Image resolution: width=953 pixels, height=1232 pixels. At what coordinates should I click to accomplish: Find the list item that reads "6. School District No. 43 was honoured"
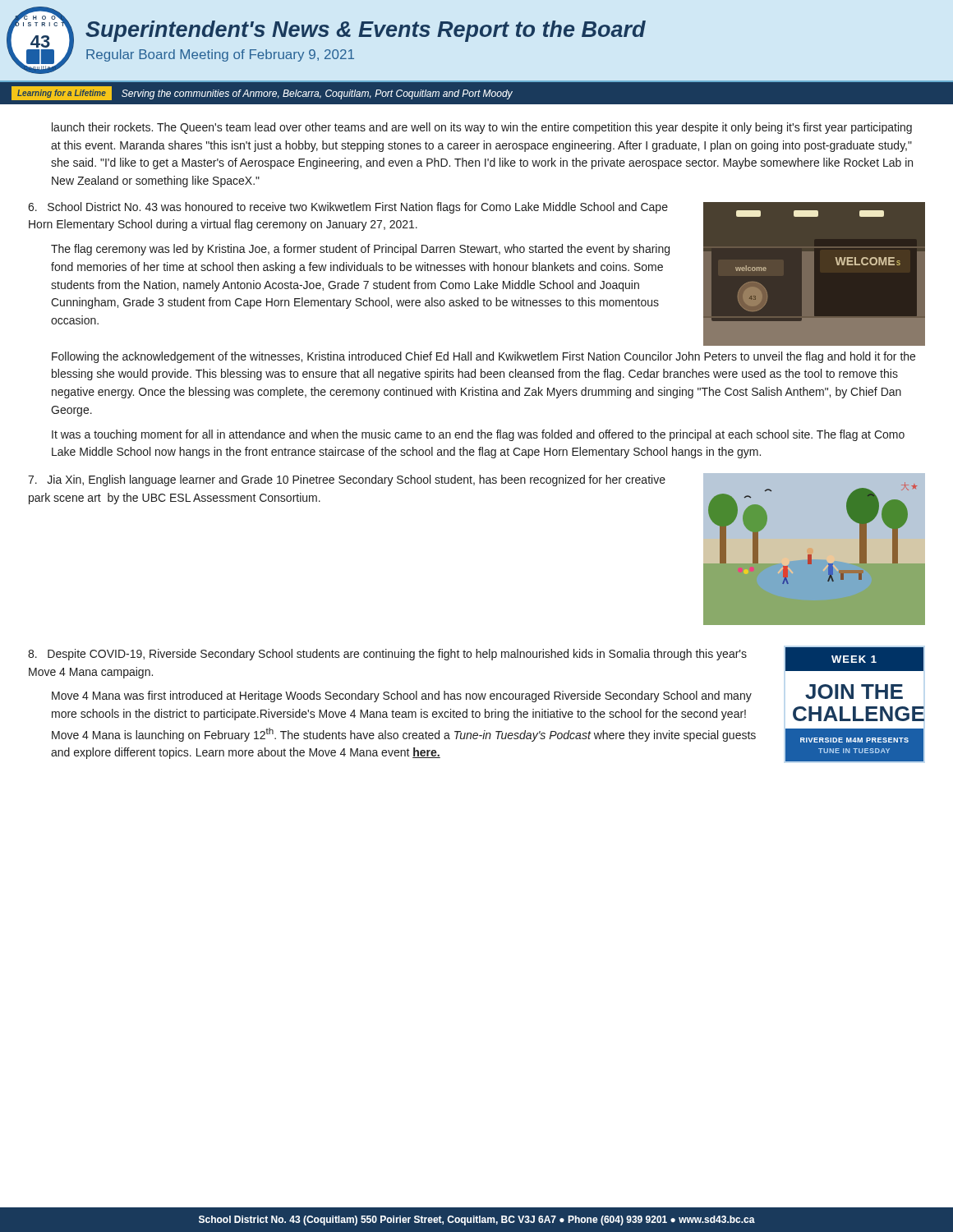(x=348, y=216)
